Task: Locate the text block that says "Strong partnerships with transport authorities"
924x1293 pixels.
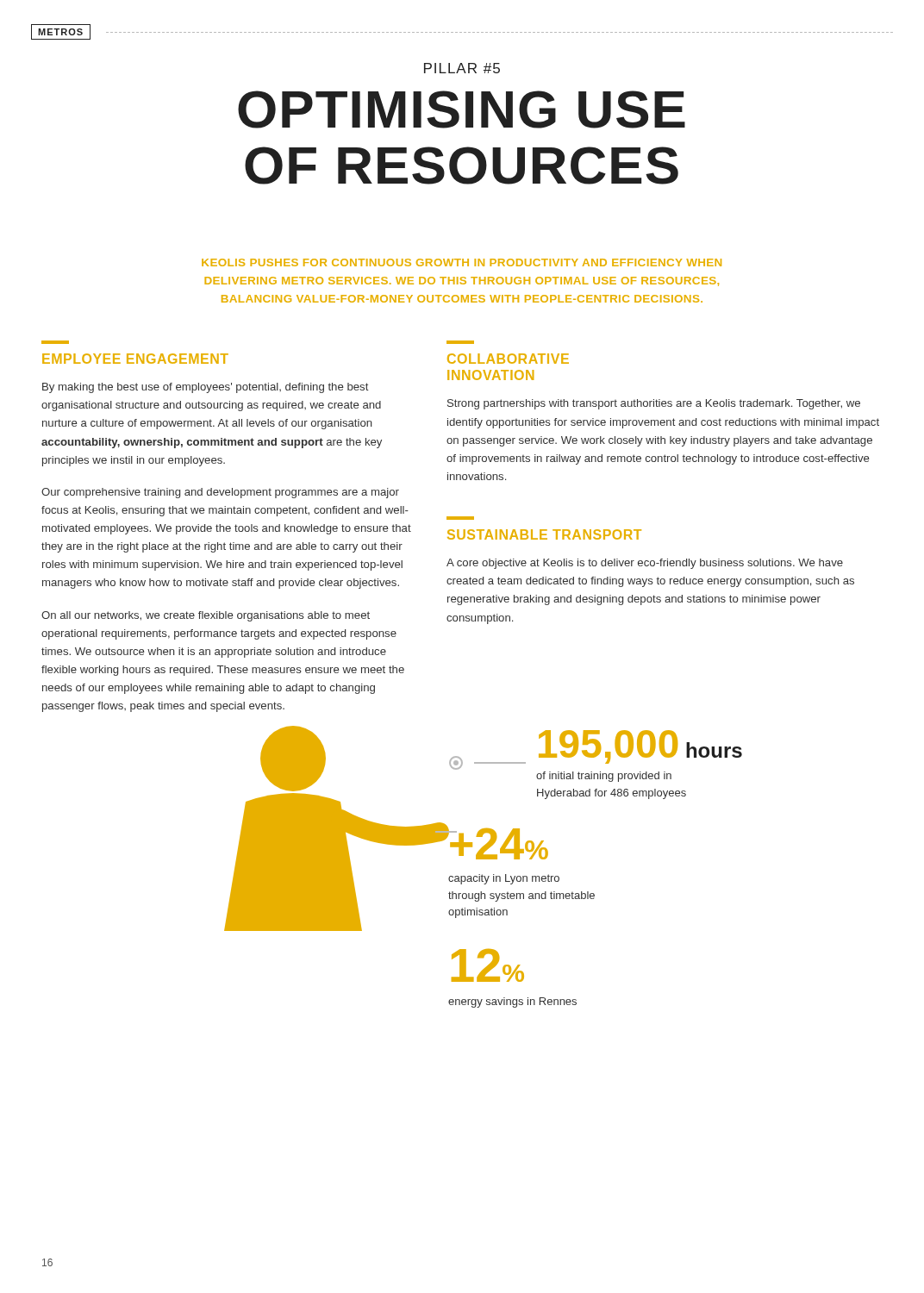Action: (663, 440)
